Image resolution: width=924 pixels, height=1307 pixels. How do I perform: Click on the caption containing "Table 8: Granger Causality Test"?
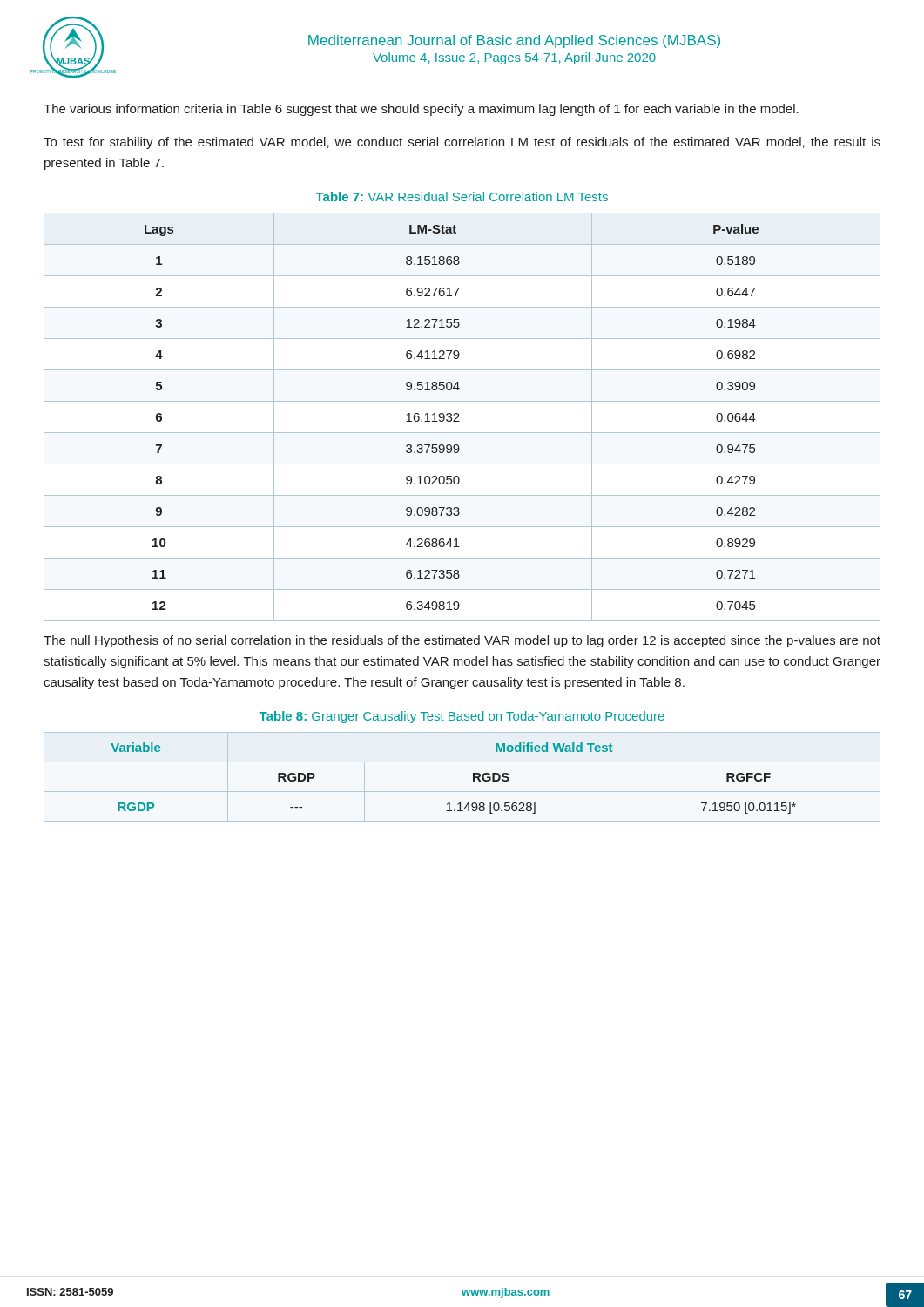(x=462, y=716)
